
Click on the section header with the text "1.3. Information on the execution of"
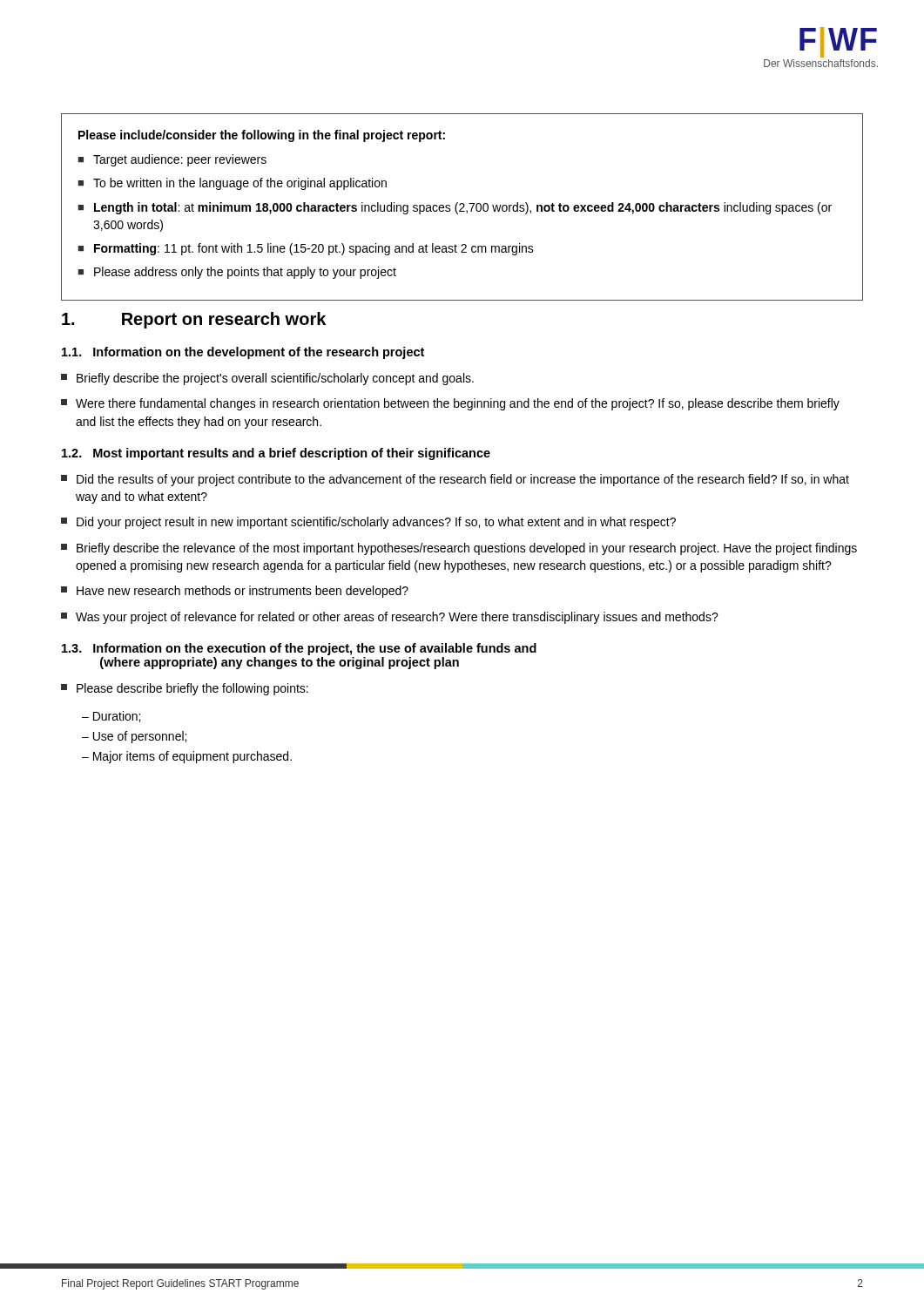point(299,655)
